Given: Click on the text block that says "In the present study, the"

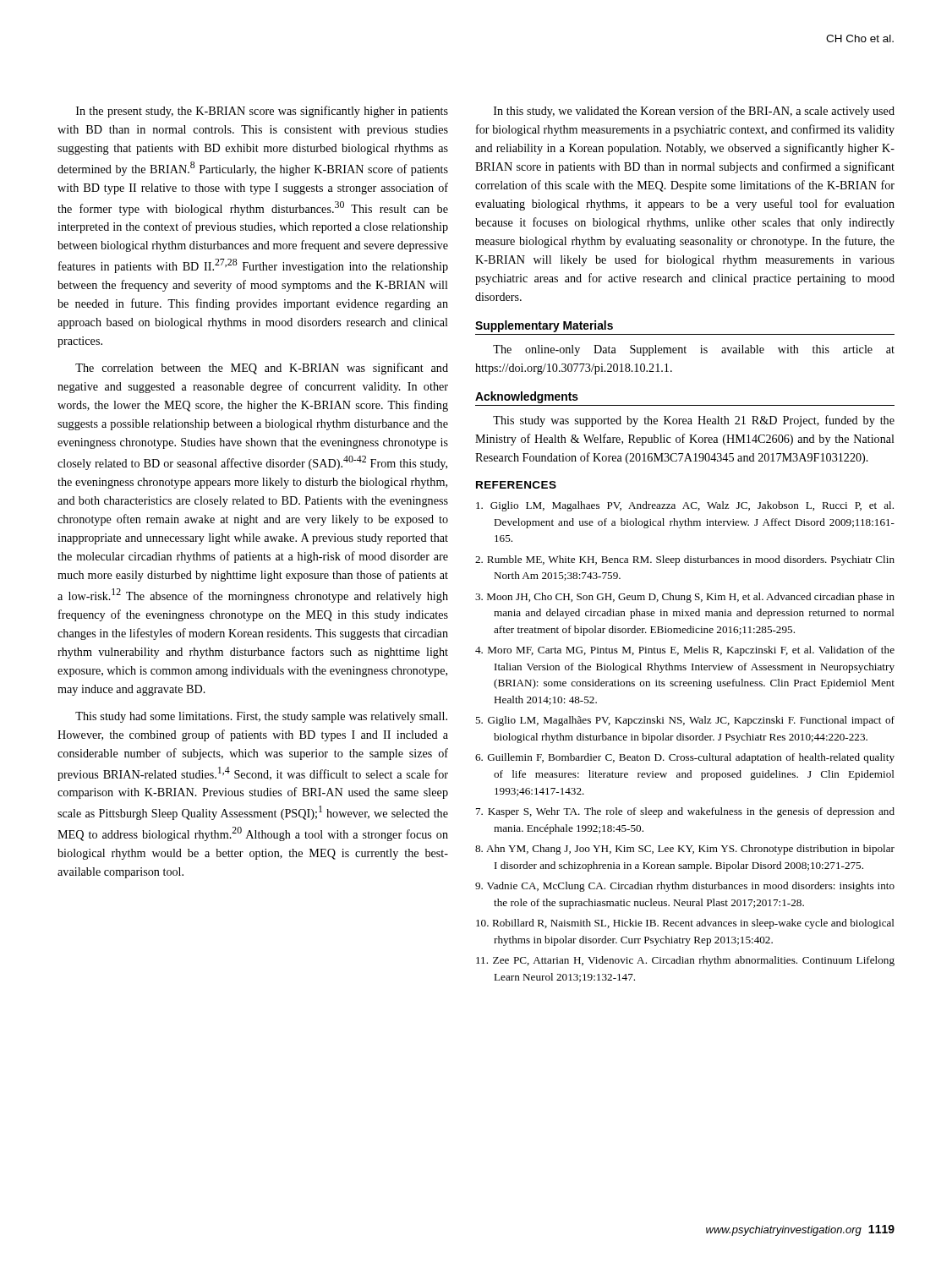Looking at the screenshot, I should click(253, 226).
